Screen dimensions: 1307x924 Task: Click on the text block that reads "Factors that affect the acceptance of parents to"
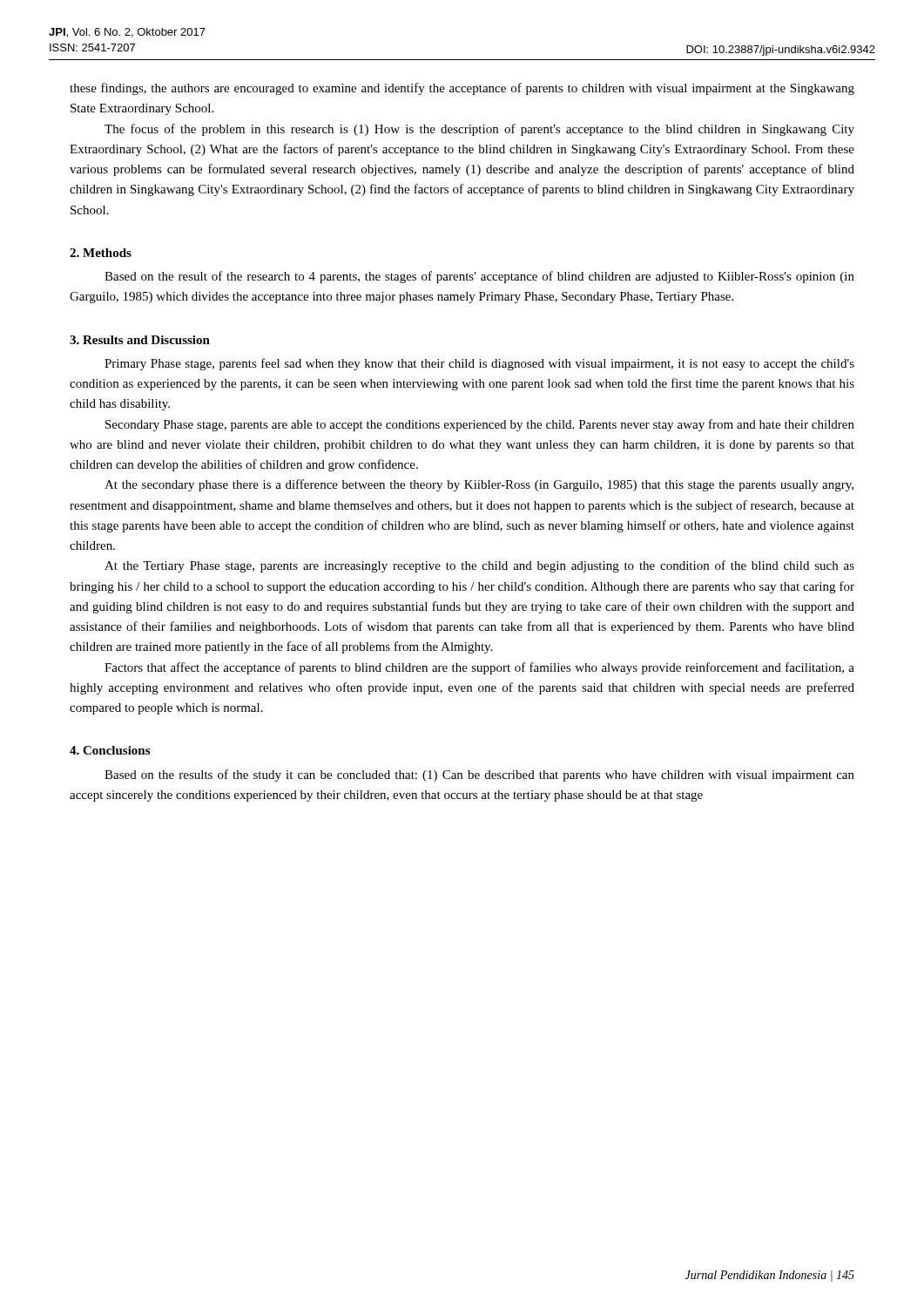click(x=462, y=687)
